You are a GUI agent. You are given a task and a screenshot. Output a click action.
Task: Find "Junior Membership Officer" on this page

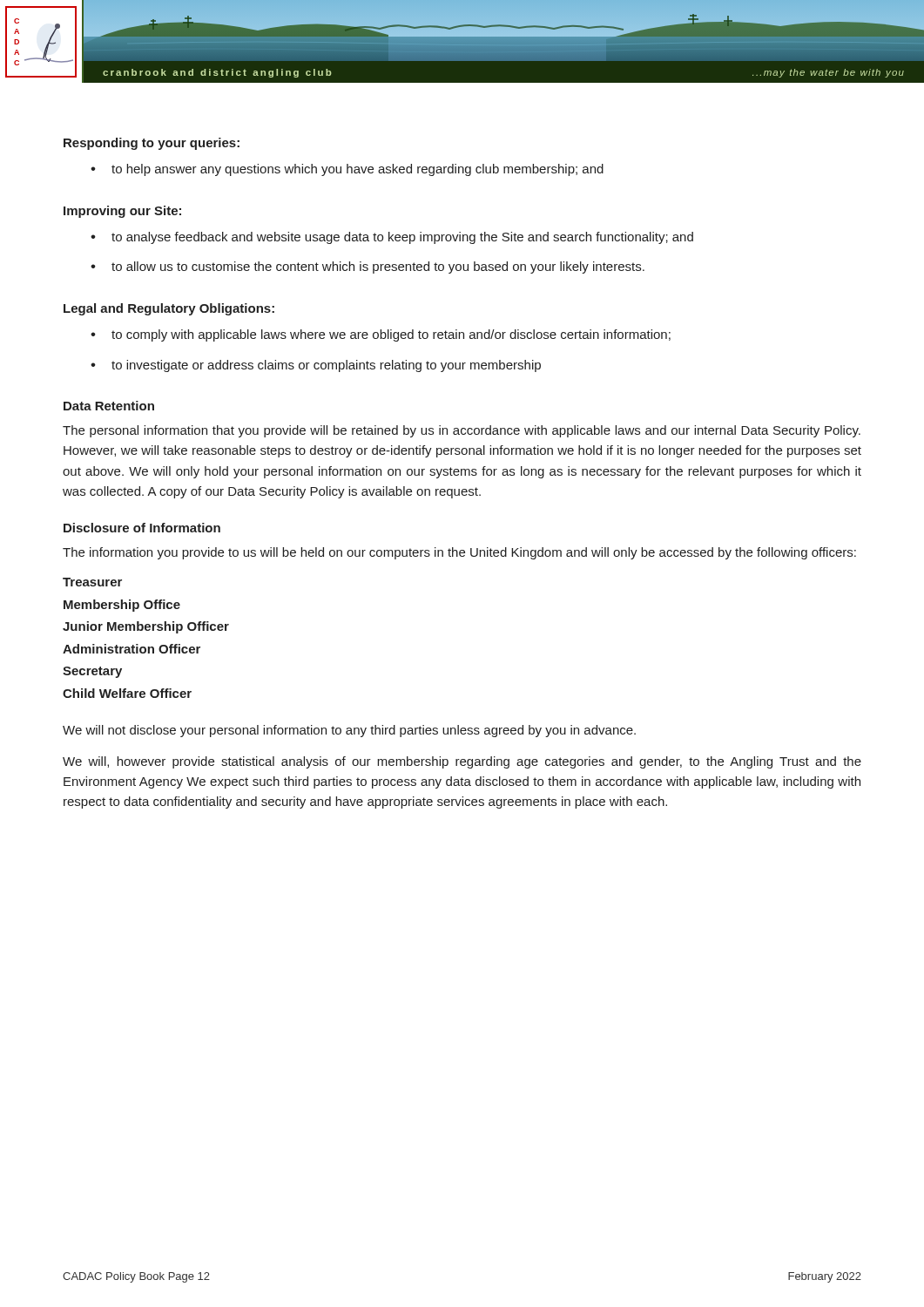[146, 626]
